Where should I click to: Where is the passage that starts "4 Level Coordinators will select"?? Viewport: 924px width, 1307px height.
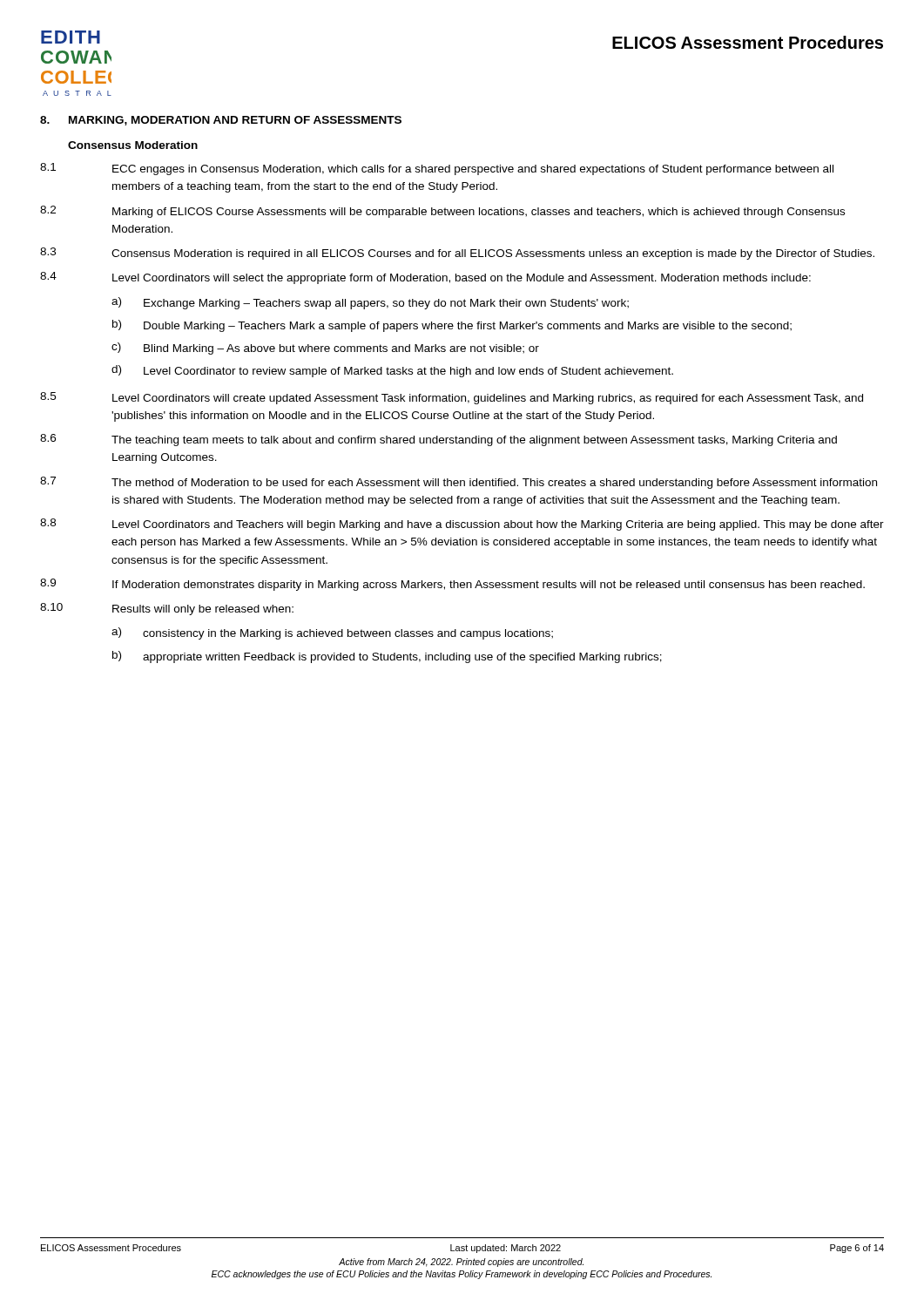pos(462,278)
